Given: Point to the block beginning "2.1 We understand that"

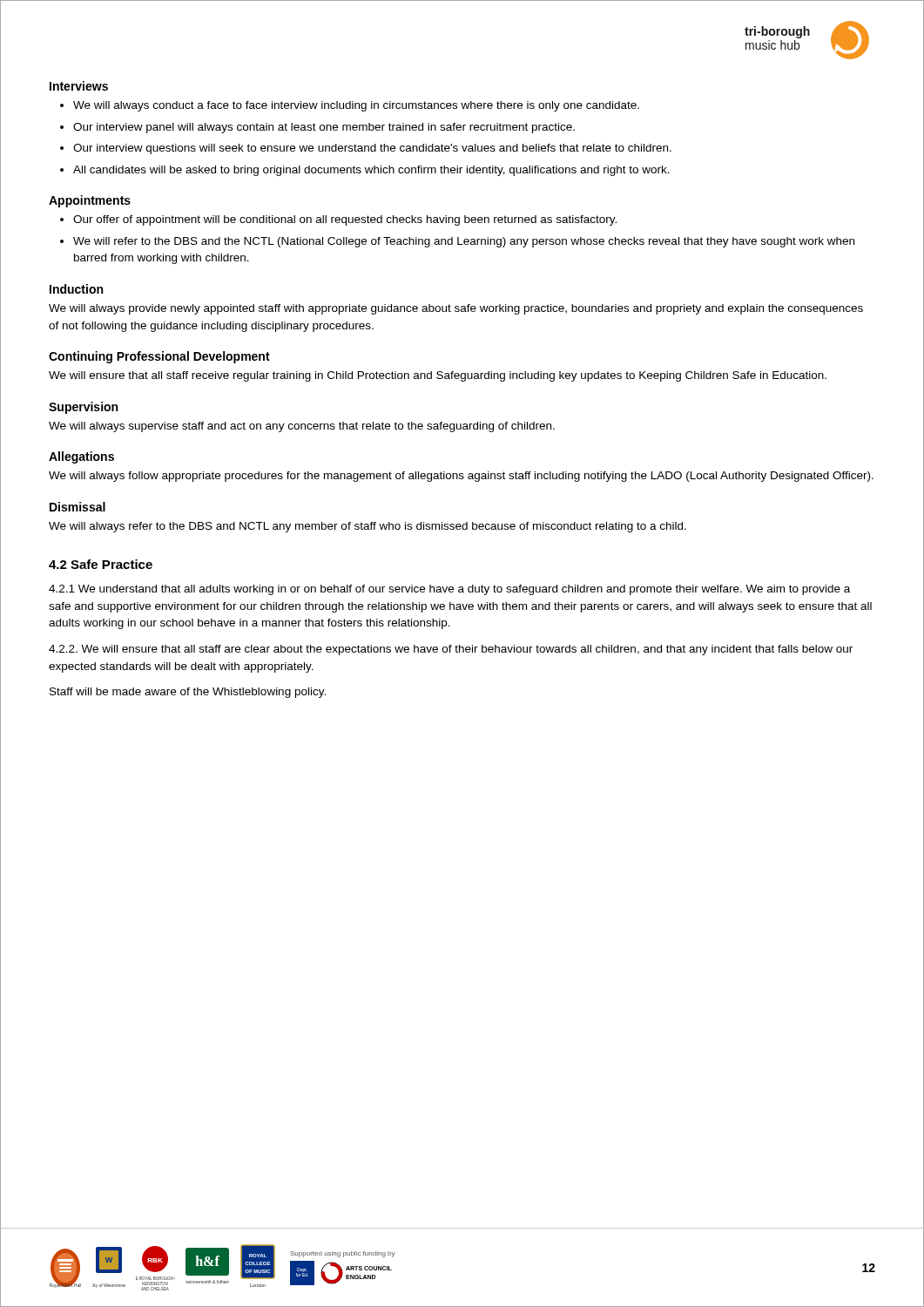Looking at the screenshot, I should (x=460, y=606).
